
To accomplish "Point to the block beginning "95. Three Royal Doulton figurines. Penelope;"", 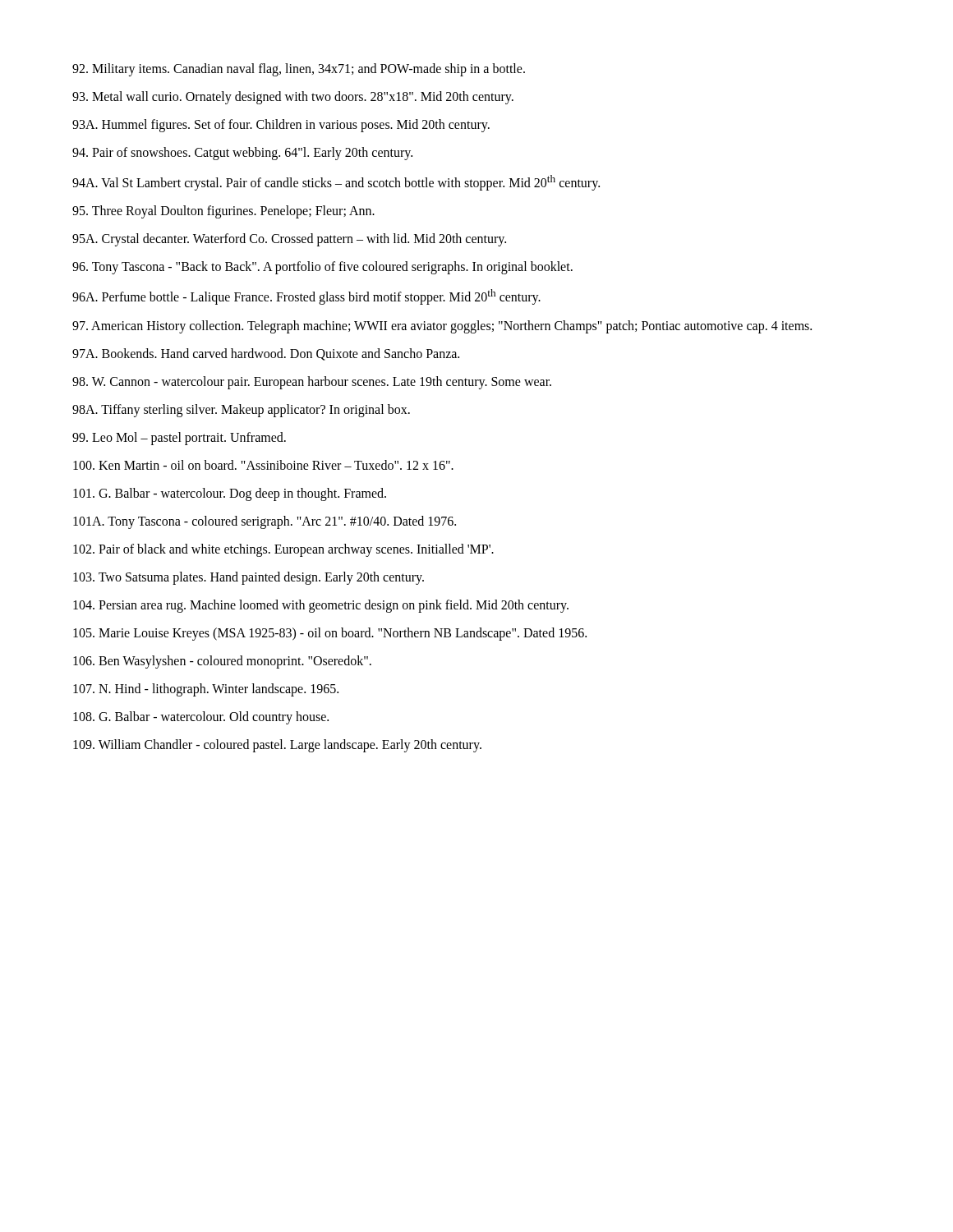I will click(225, 211).
